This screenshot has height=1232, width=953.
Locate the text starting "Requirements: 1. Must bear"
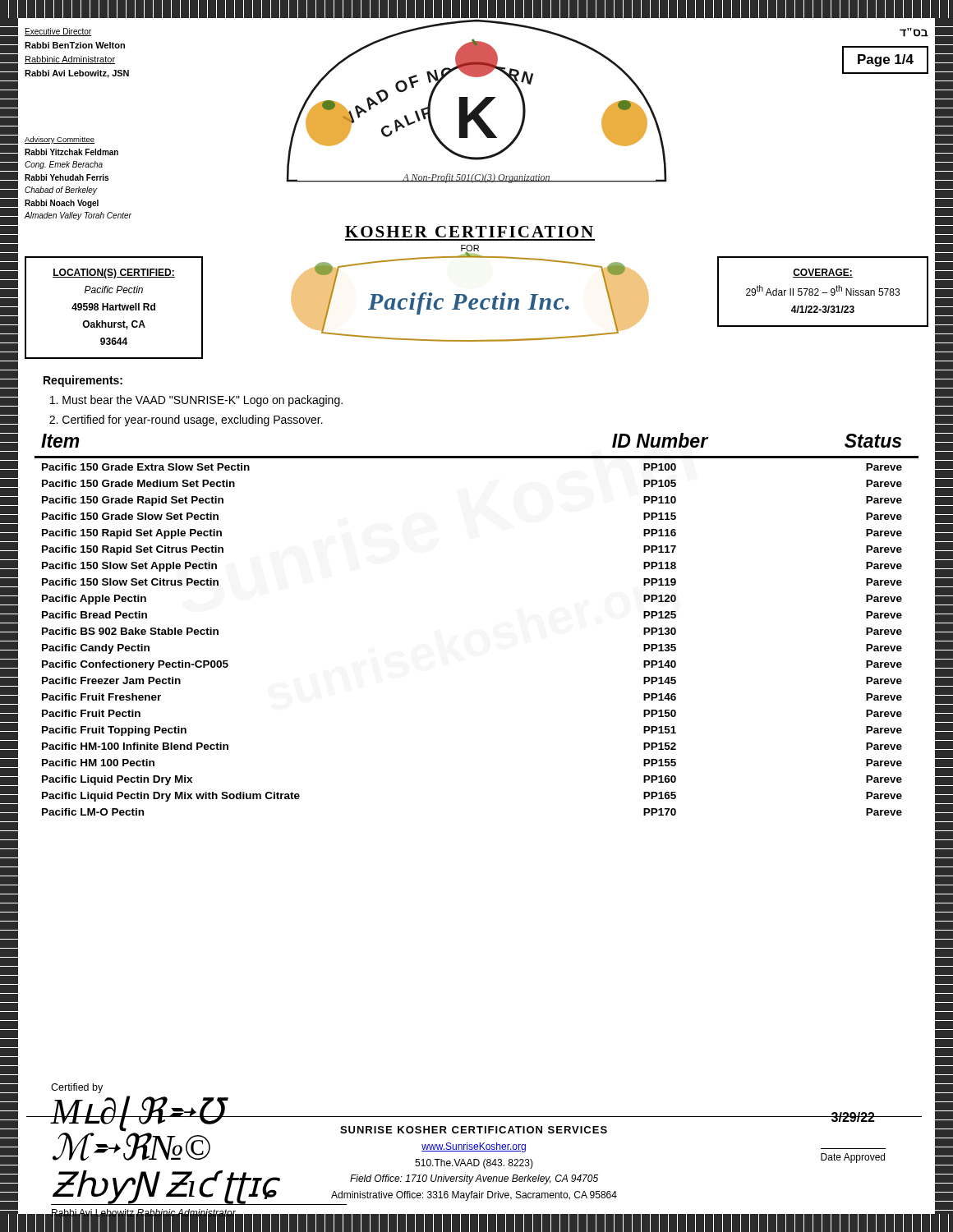pos(193,400)
